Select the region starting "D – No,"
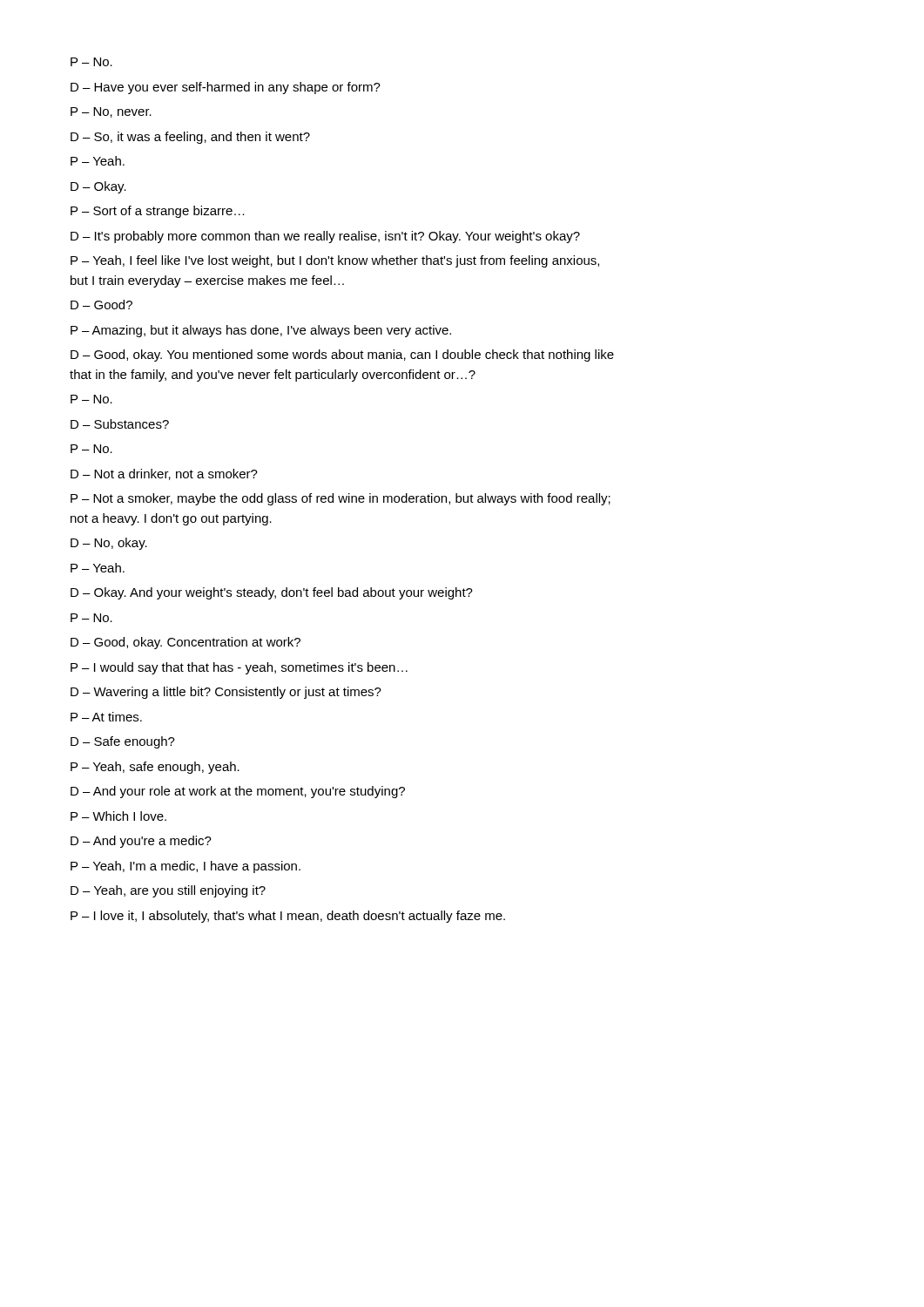Screen dimensions: 1307x924 click(109, 542)
